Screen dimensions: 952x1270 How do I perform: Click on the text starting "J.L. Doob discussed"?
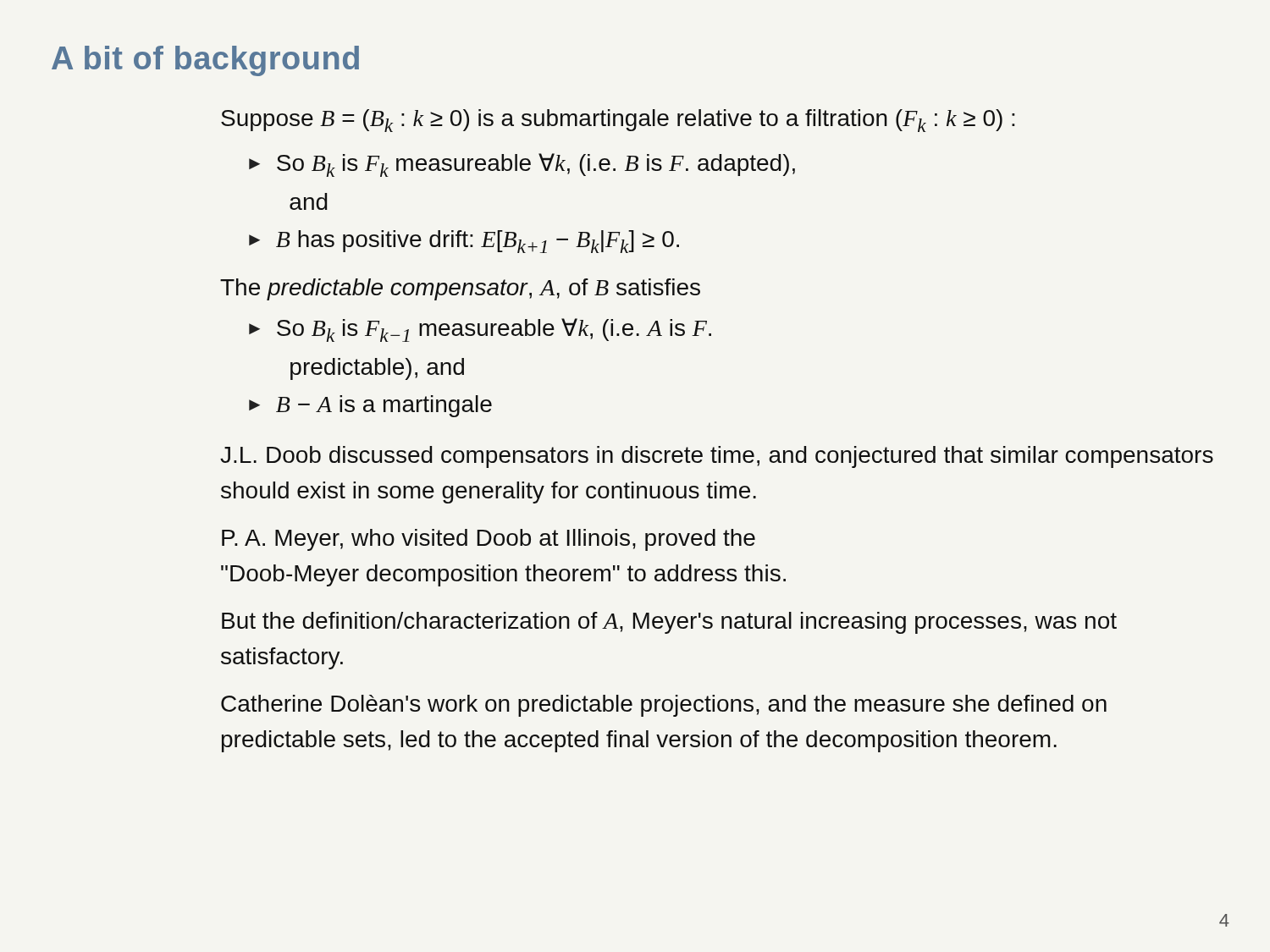pos(717,473)
